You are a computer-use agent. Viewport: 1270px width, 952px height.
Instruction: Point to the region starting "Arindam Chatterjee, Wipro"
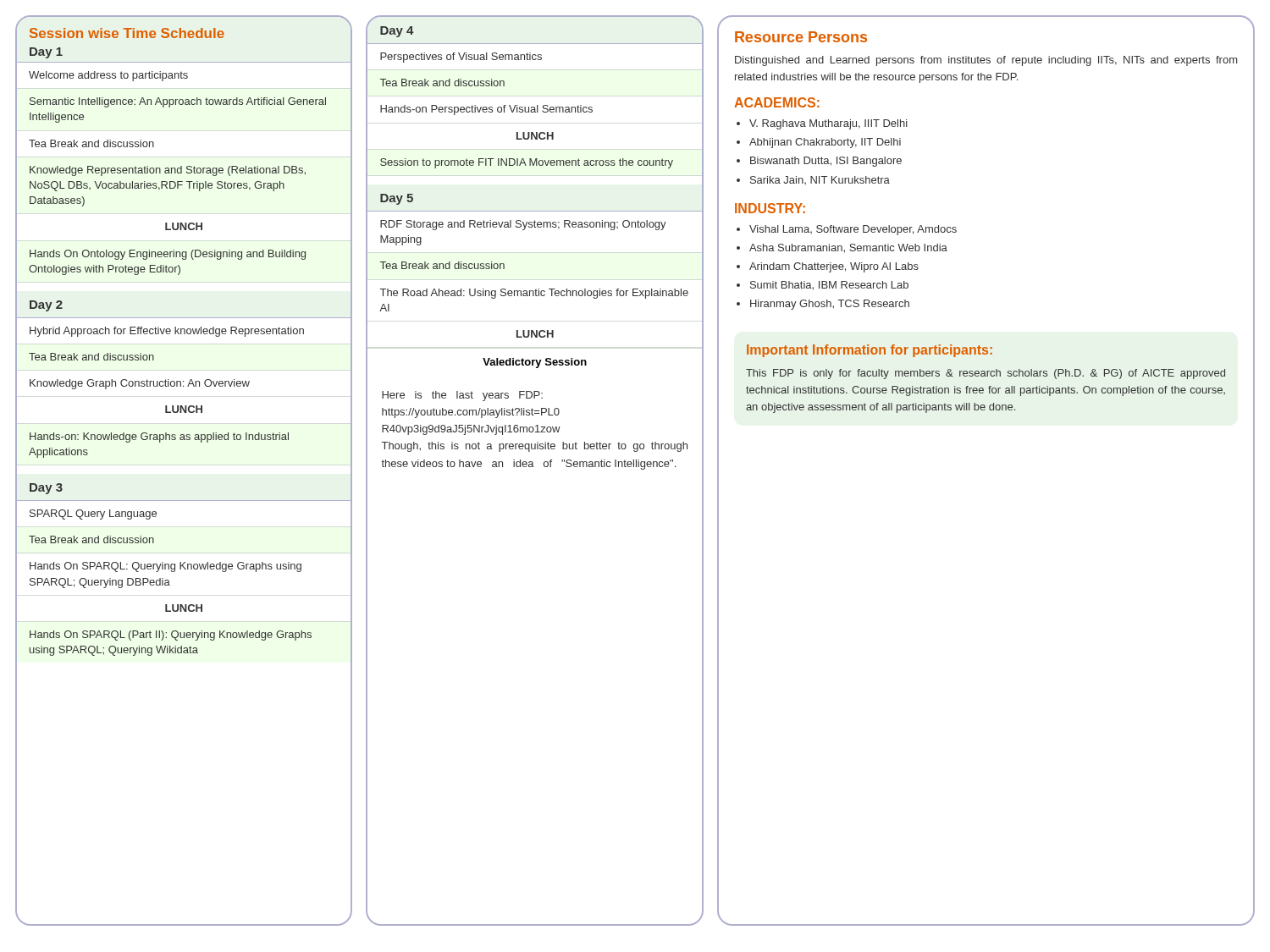pos(834,266)
